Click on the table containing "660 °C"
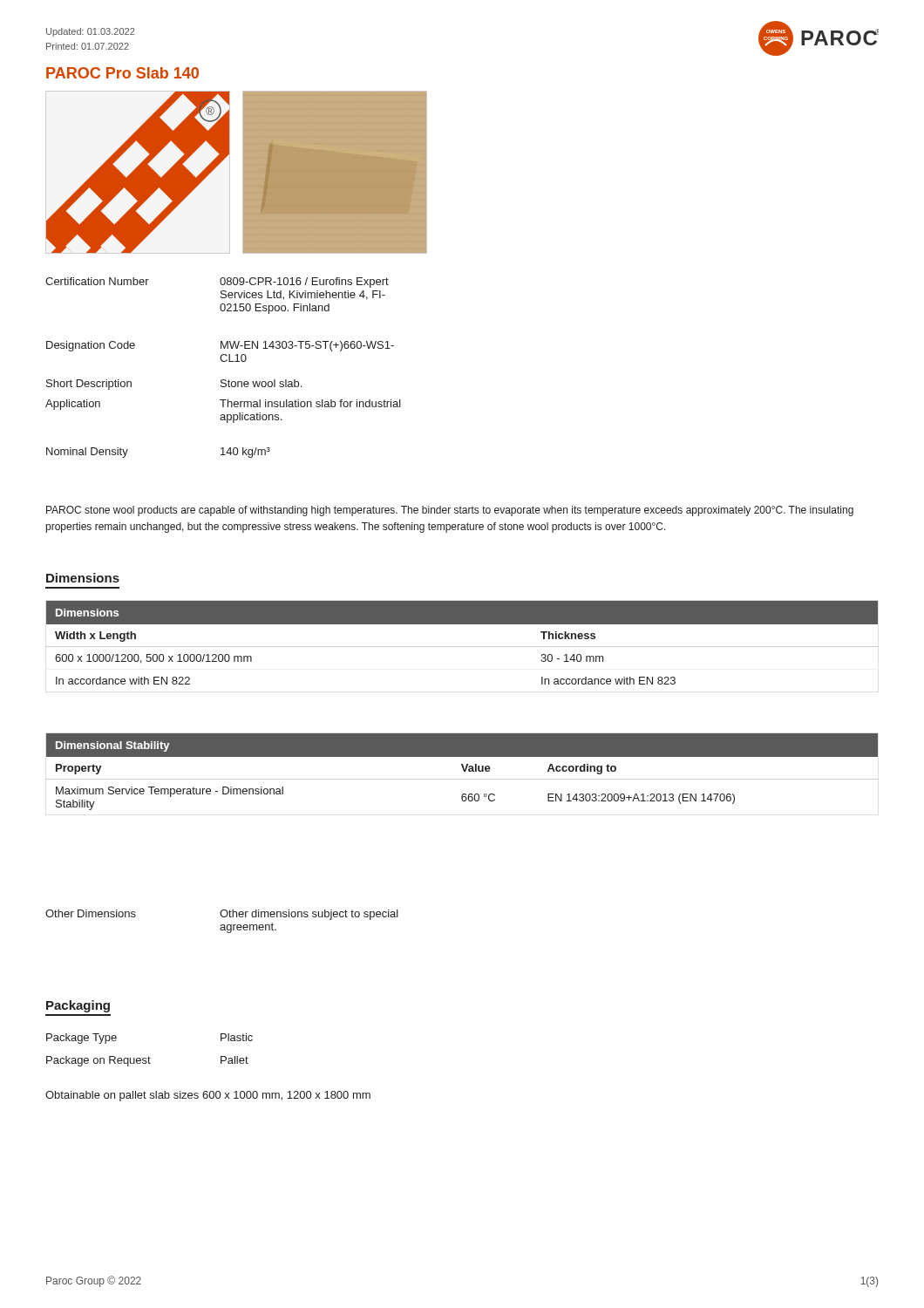Screen dimensions: 1308x924 coord(462,774)
